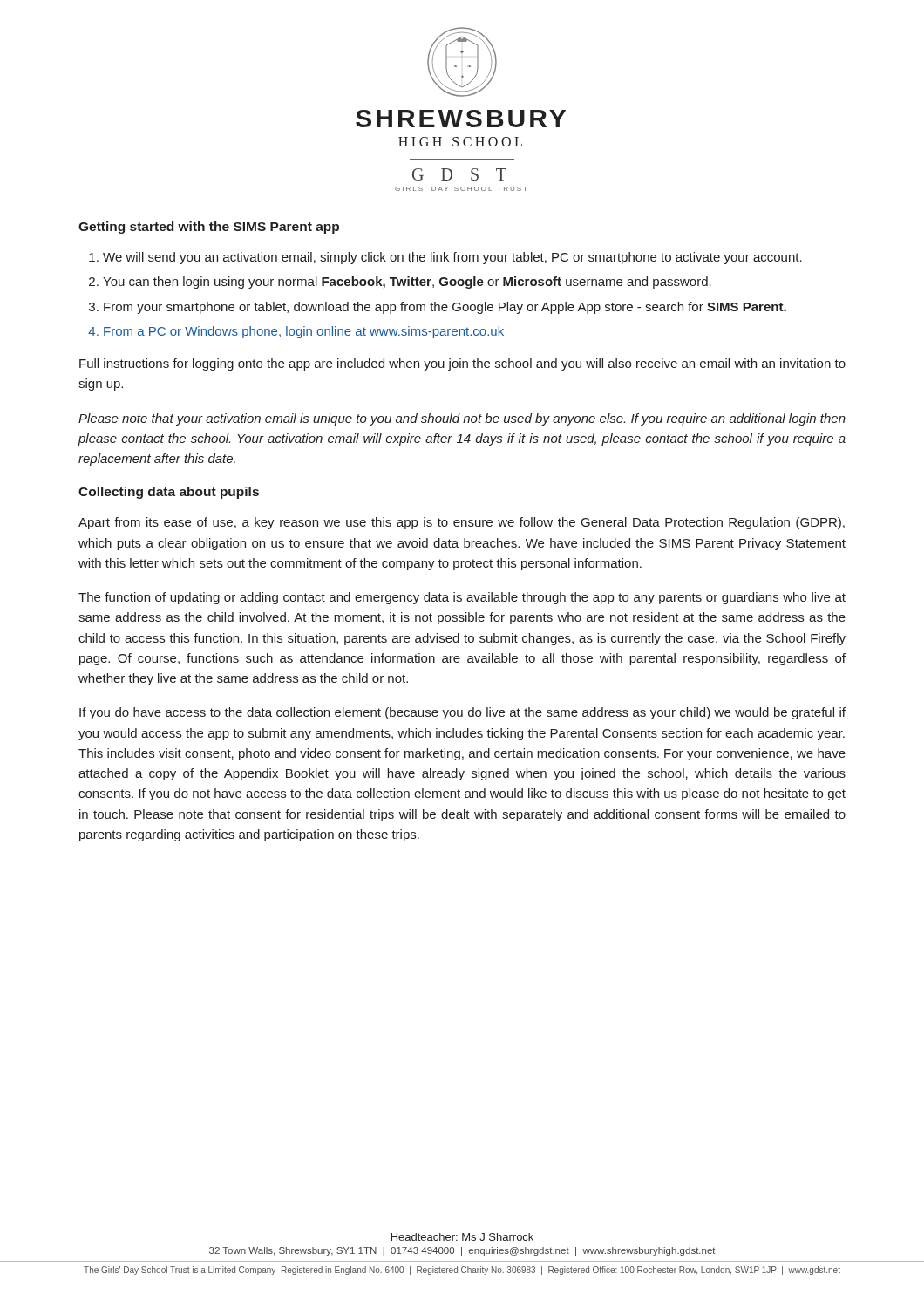
Task: Select the section header that reads "Collecting data about pupils"
Action: tap(169, 492)
